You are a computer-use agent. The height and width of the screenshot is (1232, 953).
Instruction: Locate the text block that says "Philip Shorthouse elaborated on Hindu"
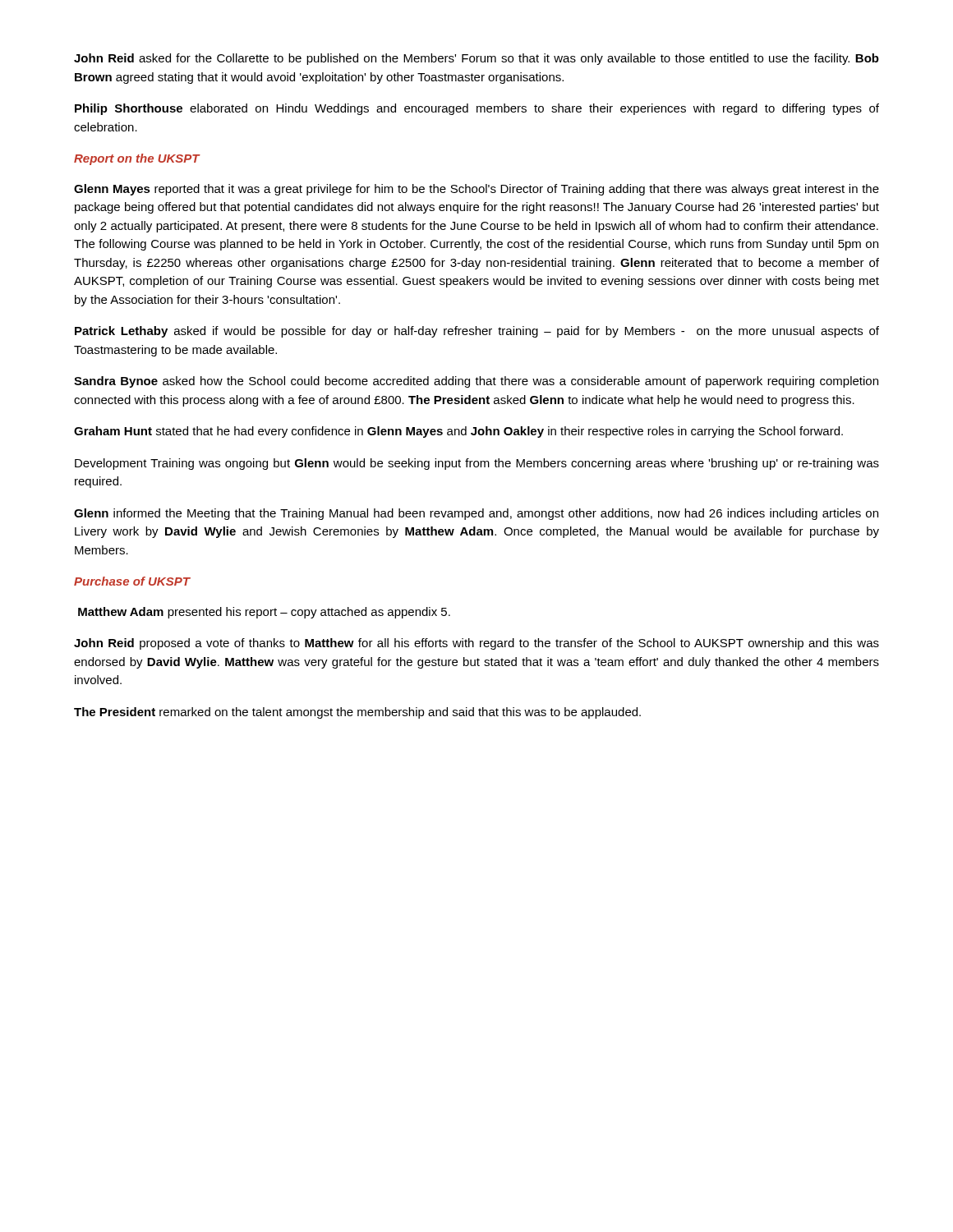(476, 117)
